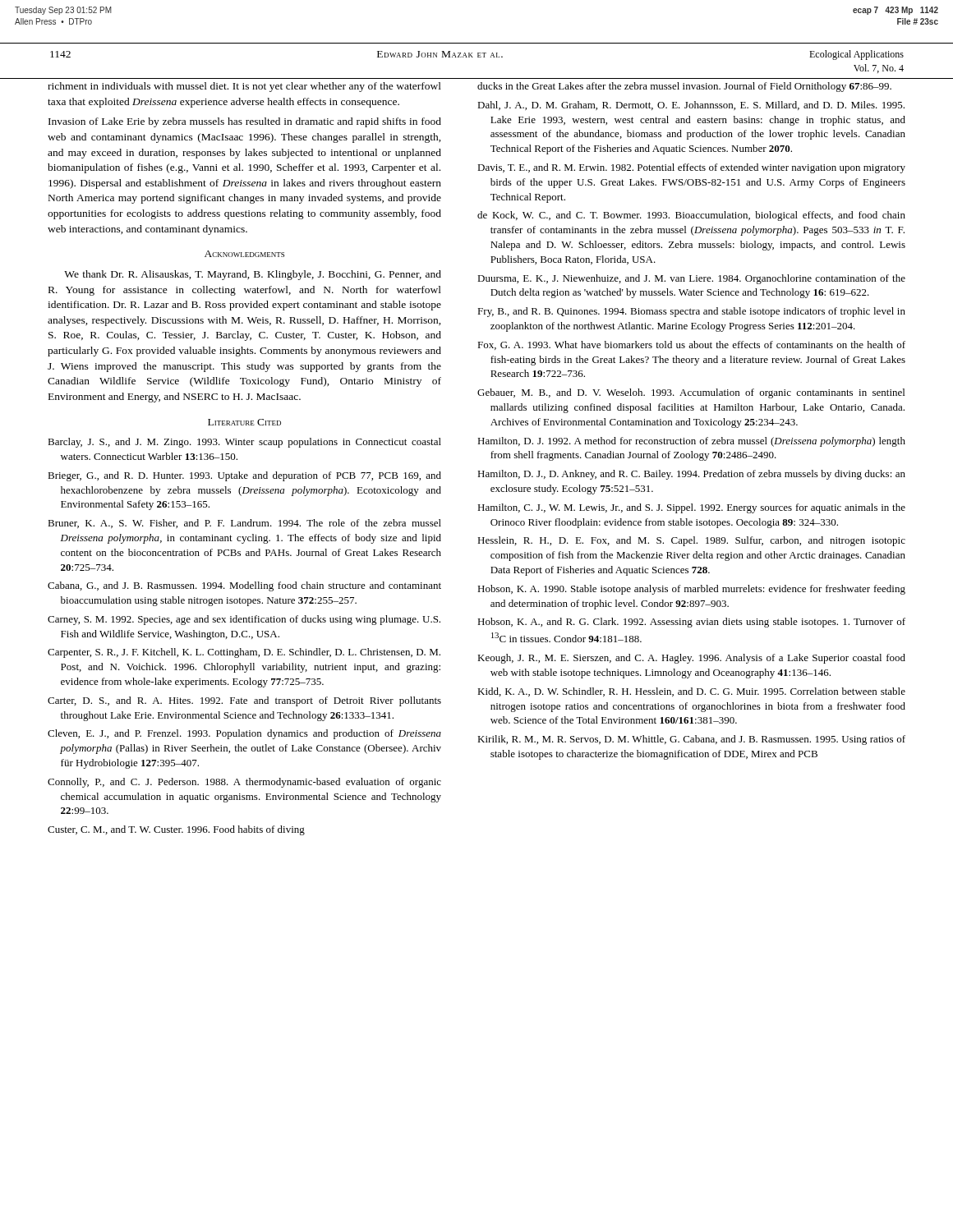Where is the passage that starts "Keough, J. R., M. E. Sierszen,"?
This screenshot has height=1232, width=953.
pyautogui.click(x=691, y=665)
